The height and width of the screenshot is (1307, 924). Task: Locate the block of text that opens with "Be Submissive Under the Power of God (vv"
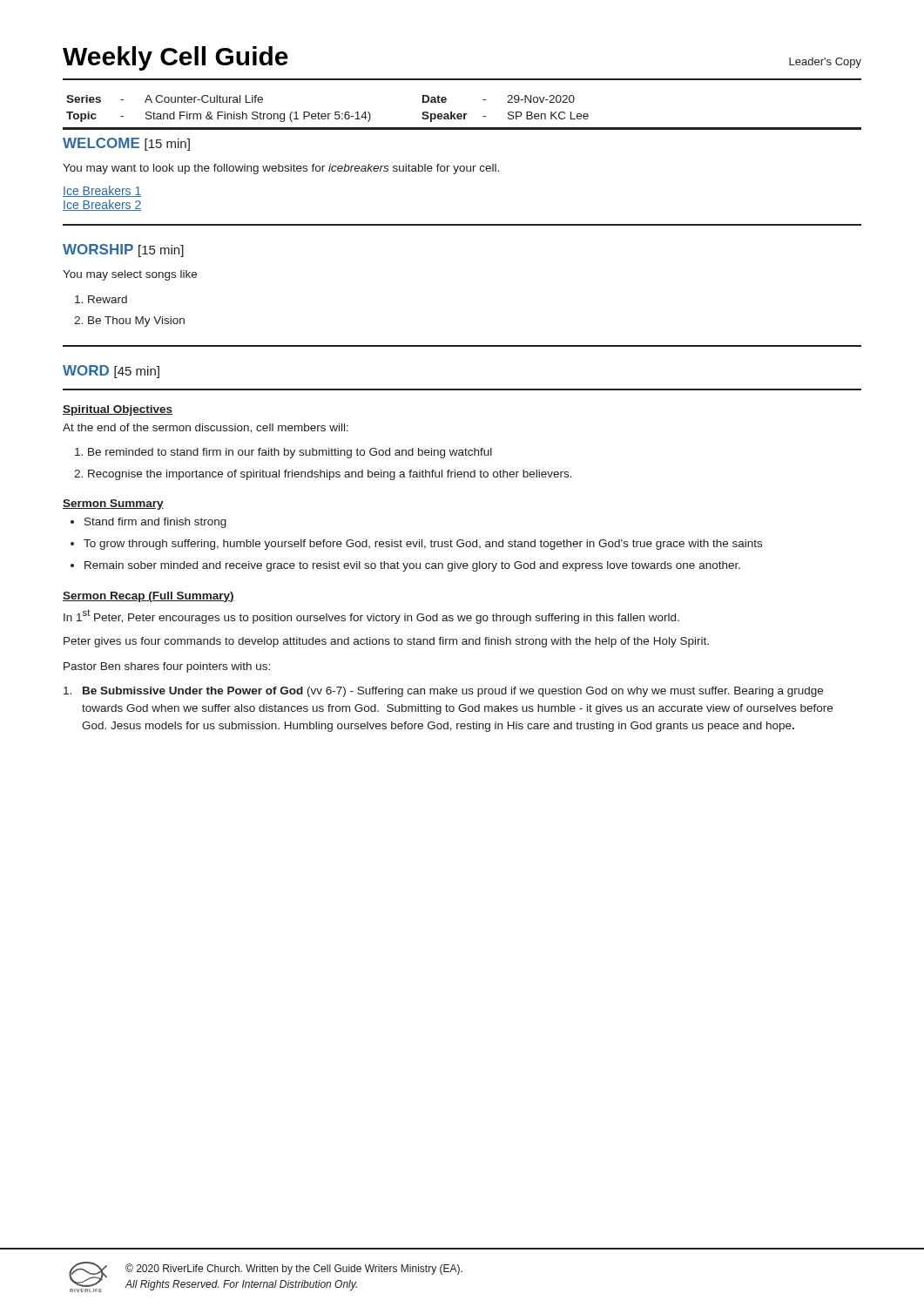462,708
